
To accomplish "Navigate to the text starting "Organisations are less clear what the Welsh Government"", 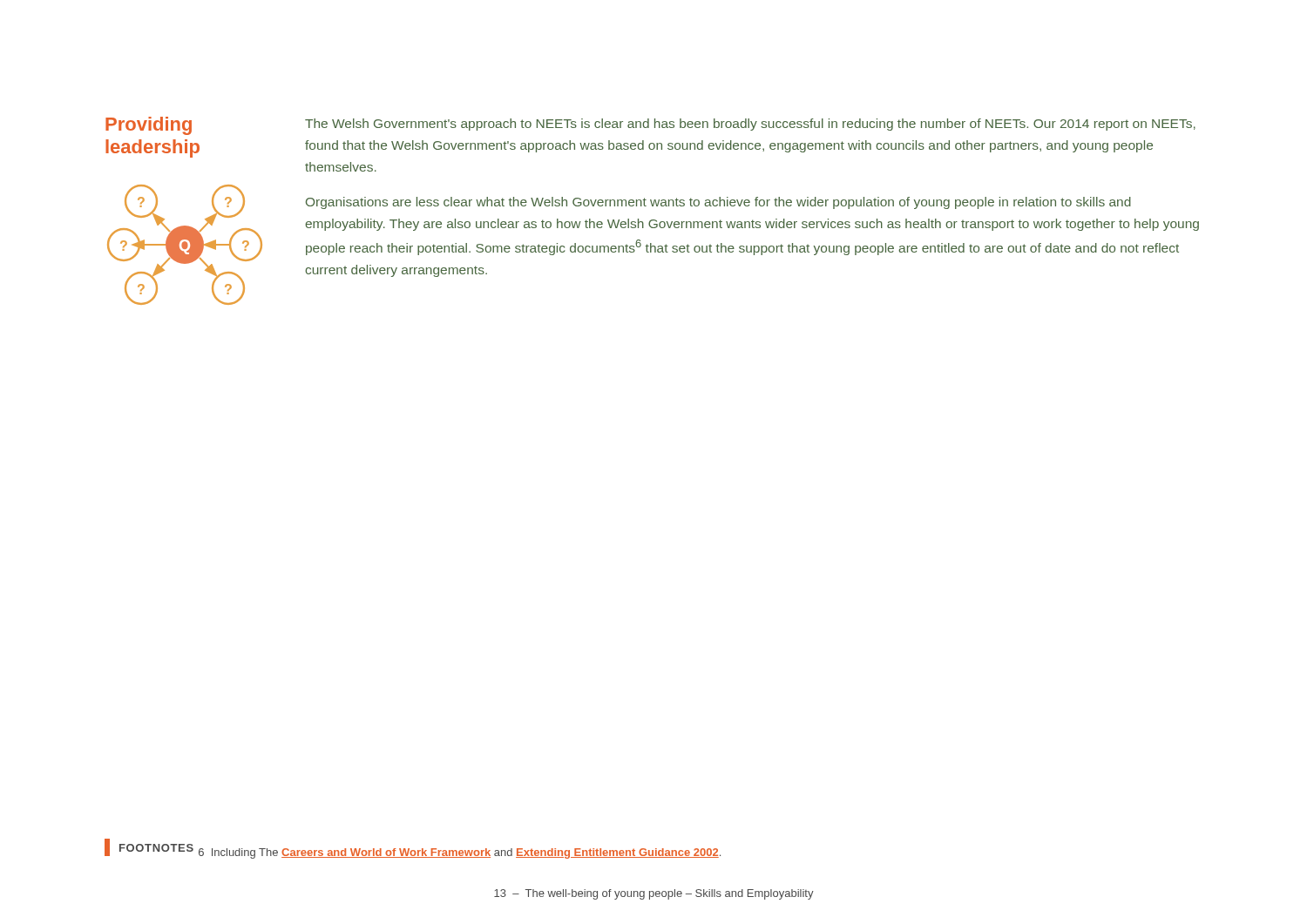I will coord(752,236).
